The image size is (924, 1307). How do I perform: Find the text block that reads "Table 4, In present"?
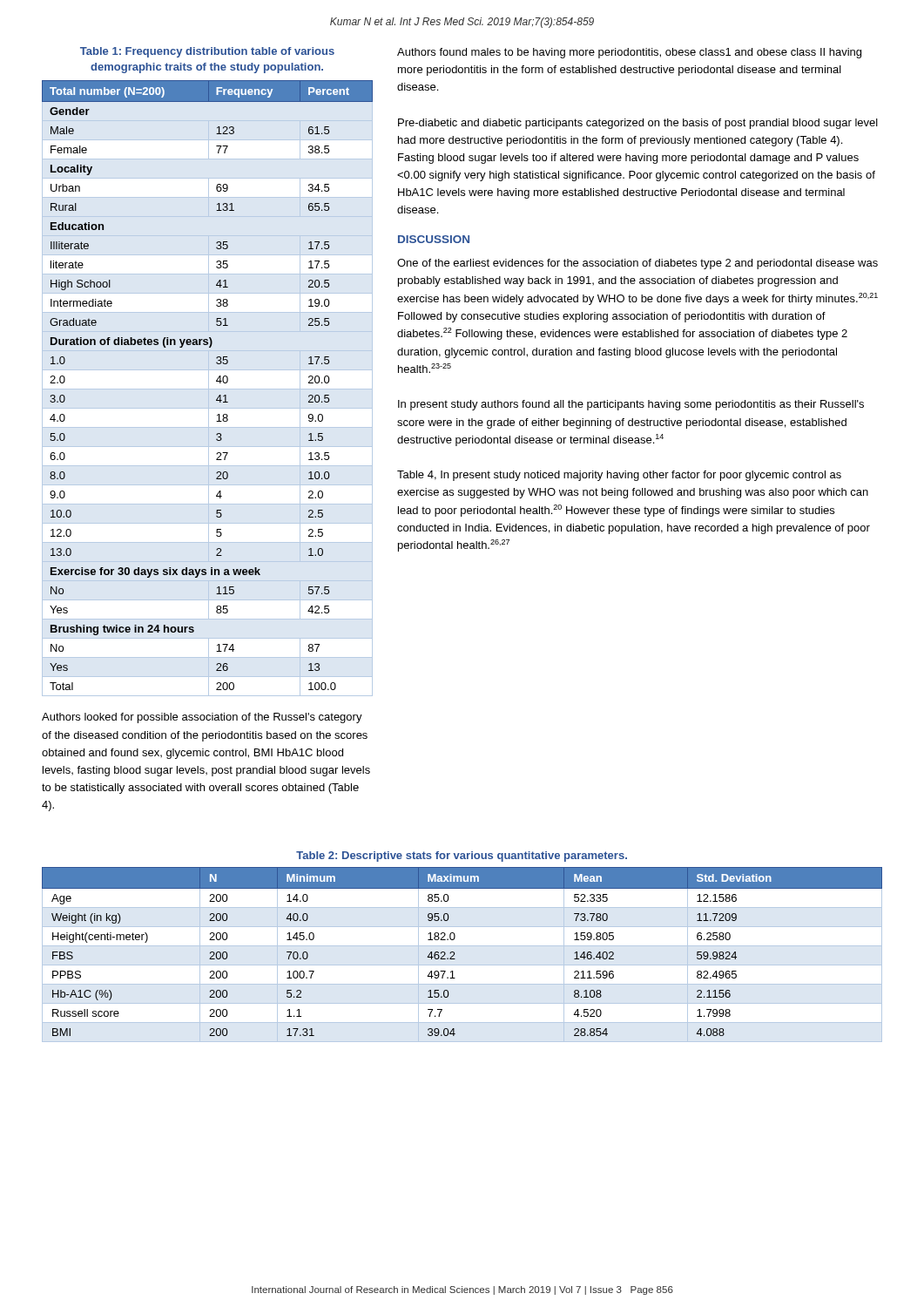pyautogui.click(x=633, y=510)
